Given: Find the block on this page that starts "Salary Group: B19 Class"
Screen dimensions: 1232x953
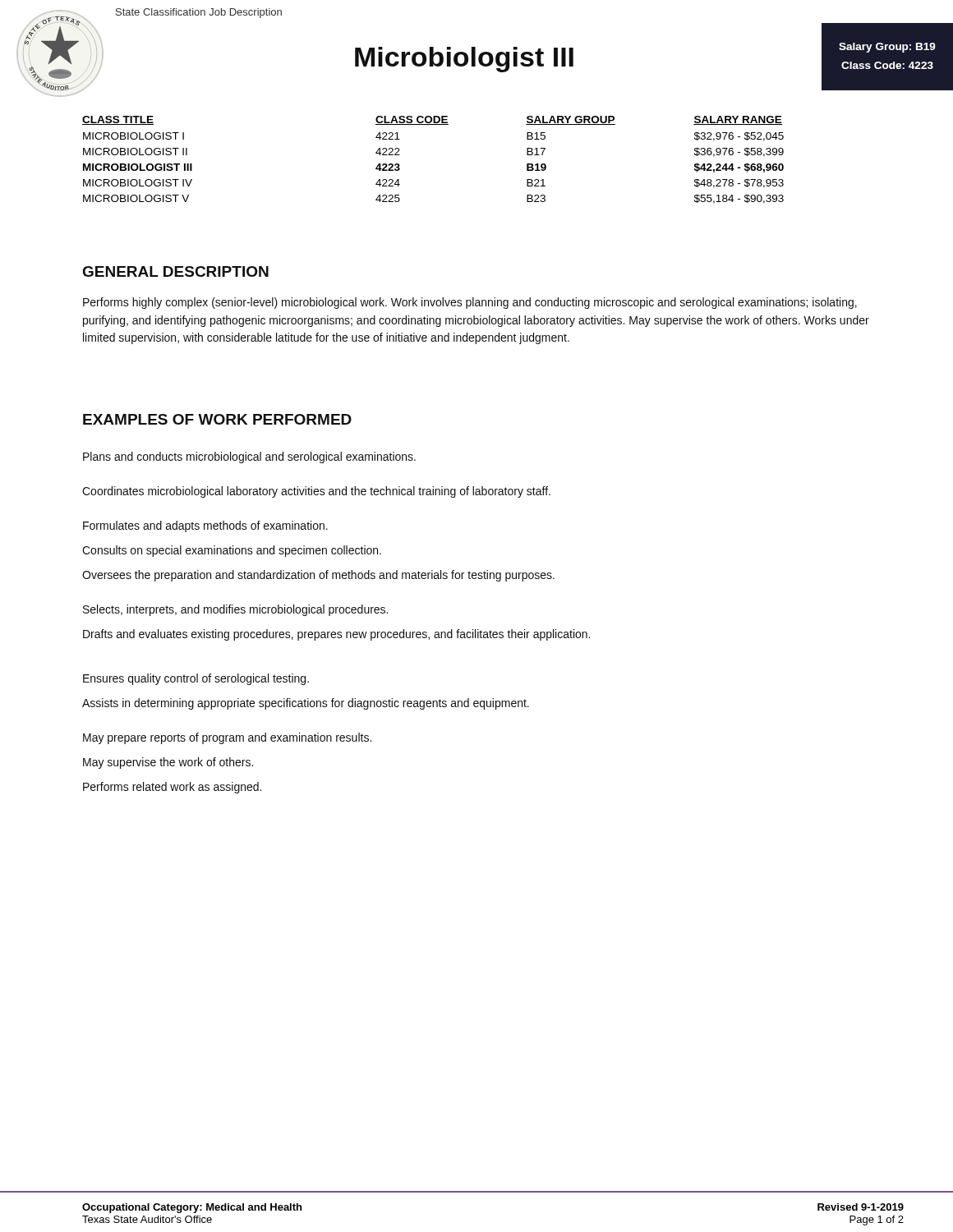Looking at the screenshot, I should click(x=887, y=57).
